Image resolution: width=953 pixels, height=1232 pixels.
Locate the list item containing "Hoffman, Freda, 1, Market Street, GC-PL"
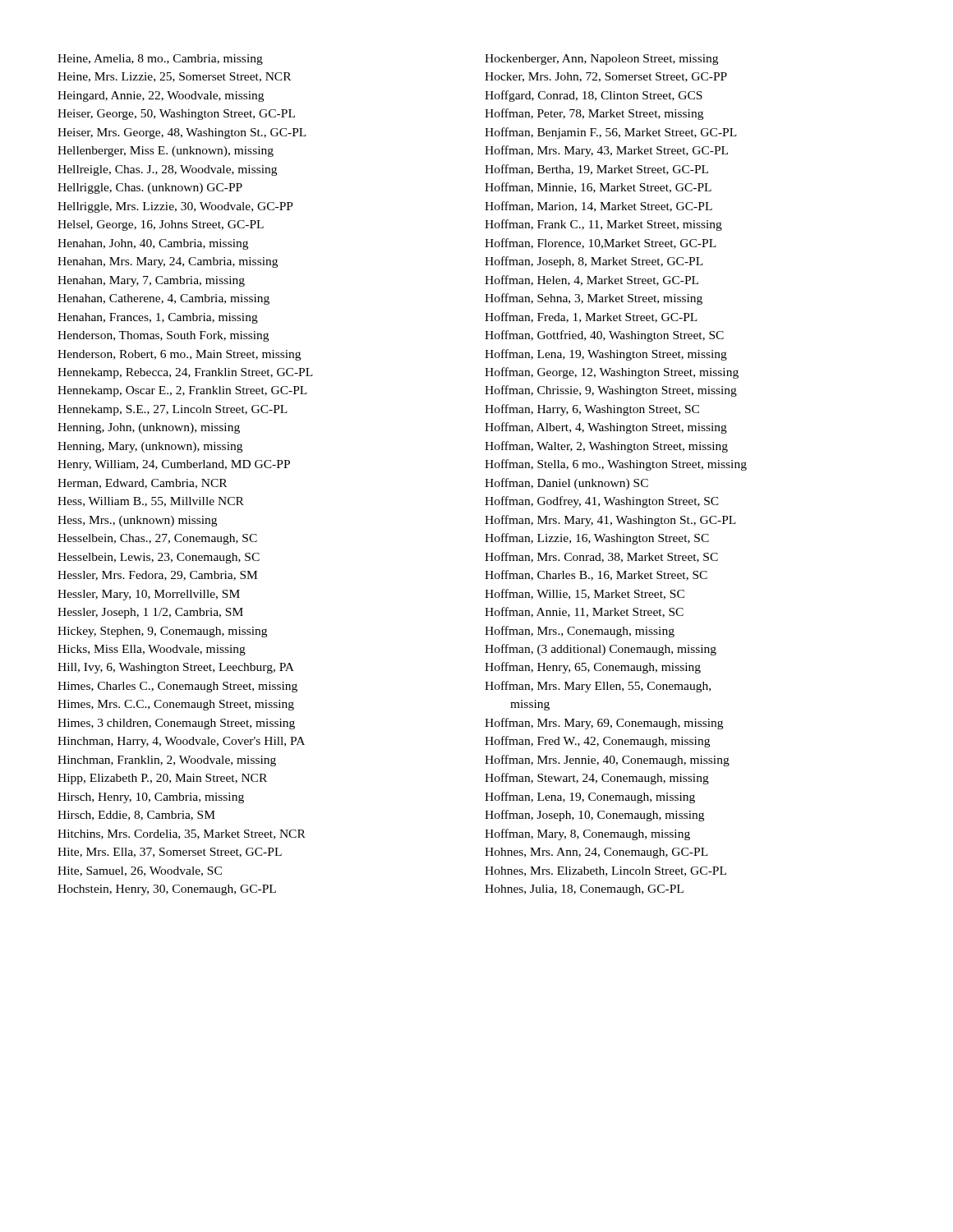591,316
